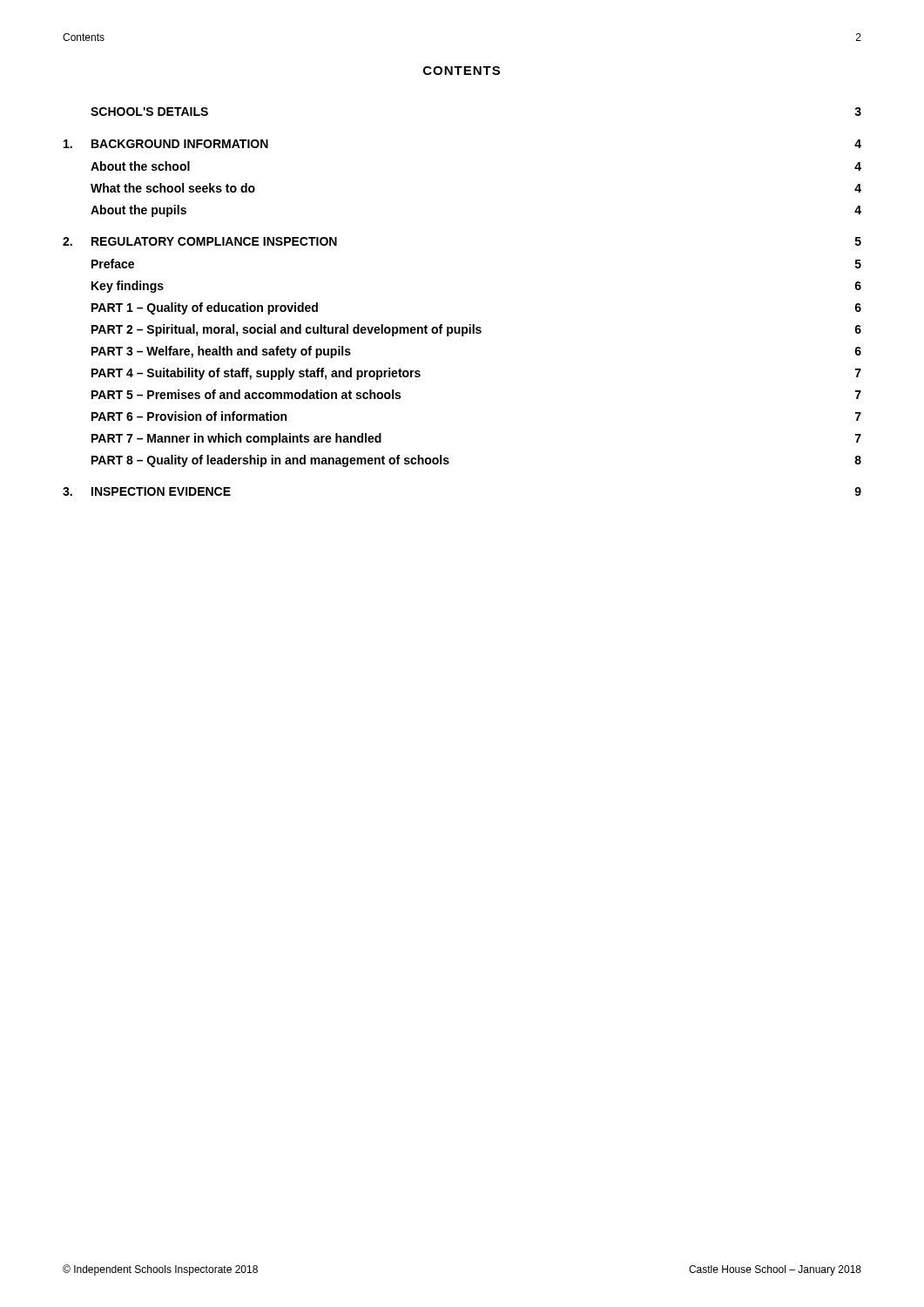Navigate to the passage starting "About the school 4"

[137, 165]
